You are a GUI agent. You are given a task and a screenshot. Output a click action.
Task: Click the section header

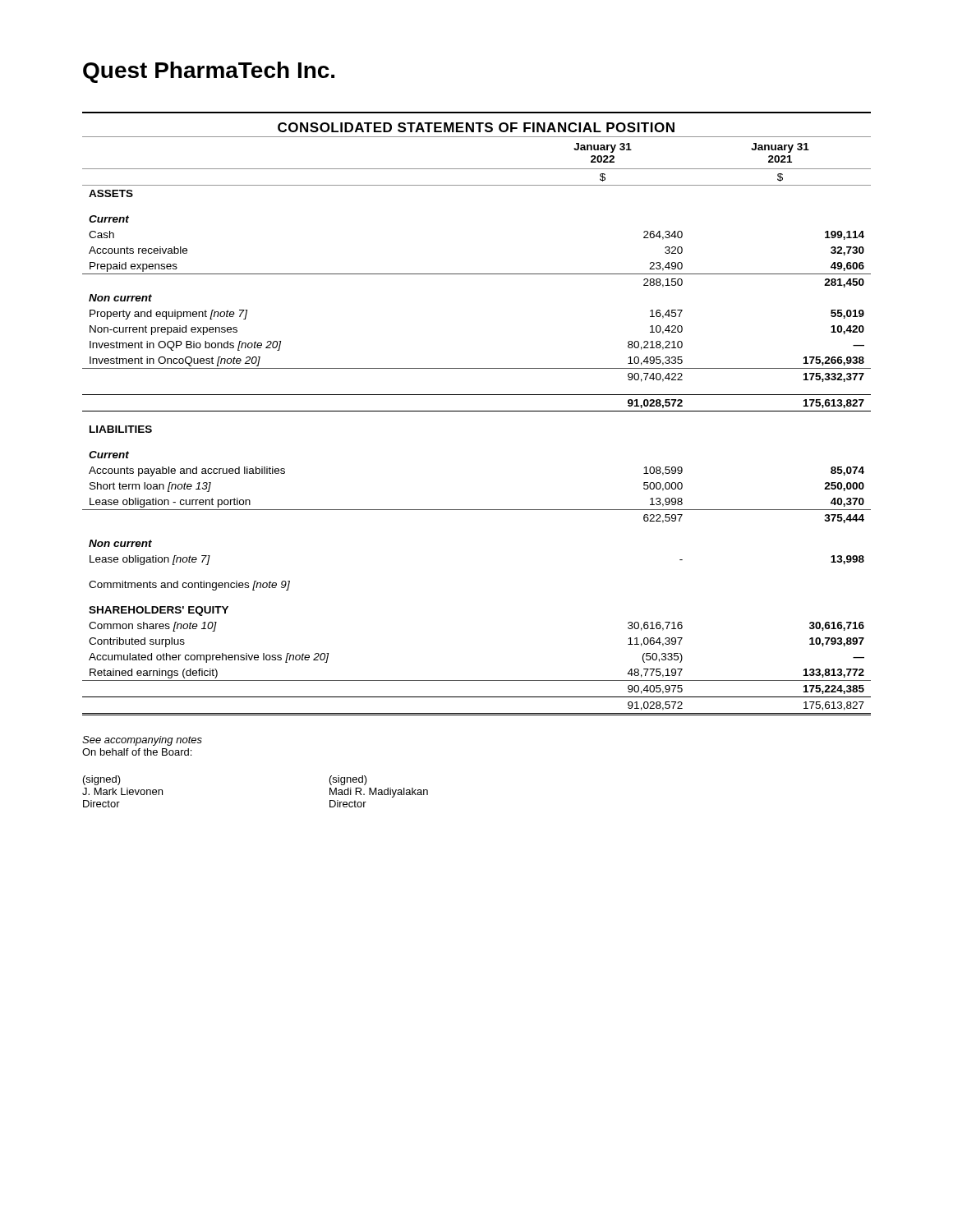click(476, 124)
